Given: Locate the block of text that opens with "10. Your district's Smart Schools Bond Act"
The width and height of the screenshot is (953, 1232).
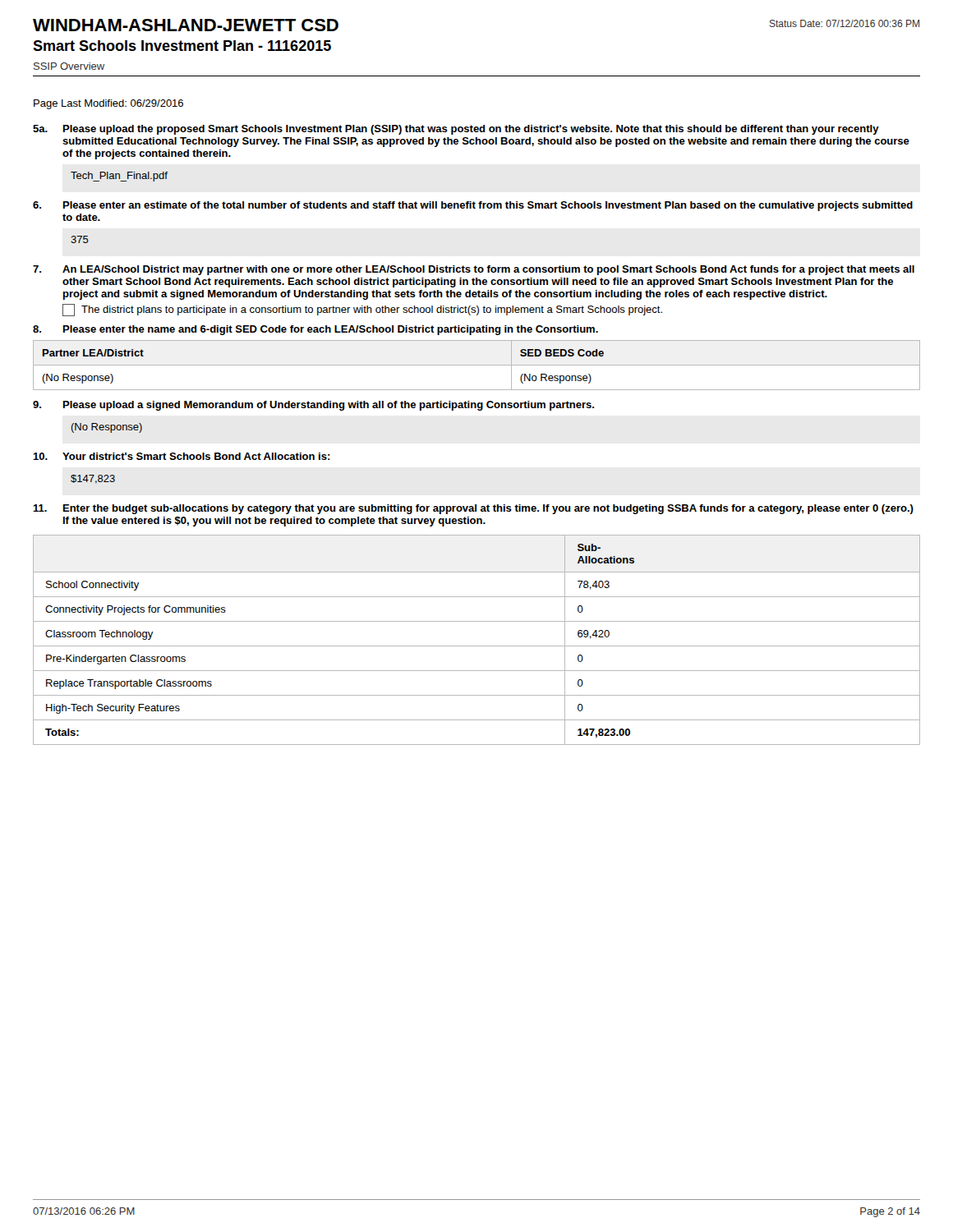Looking at the screenshot, I should (182, 456).
